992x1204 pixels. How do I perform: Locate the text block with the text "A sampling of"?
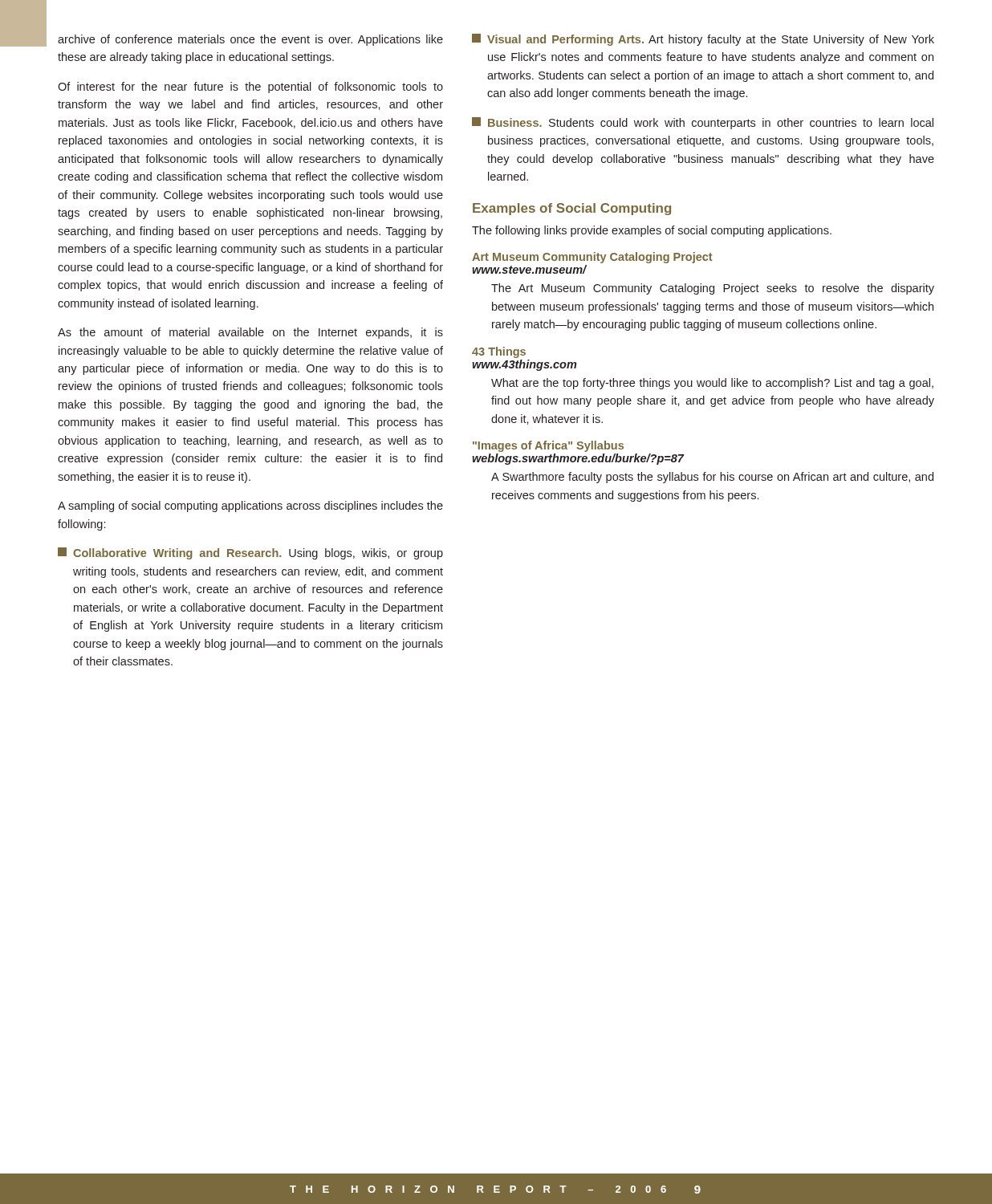point(250,515)
